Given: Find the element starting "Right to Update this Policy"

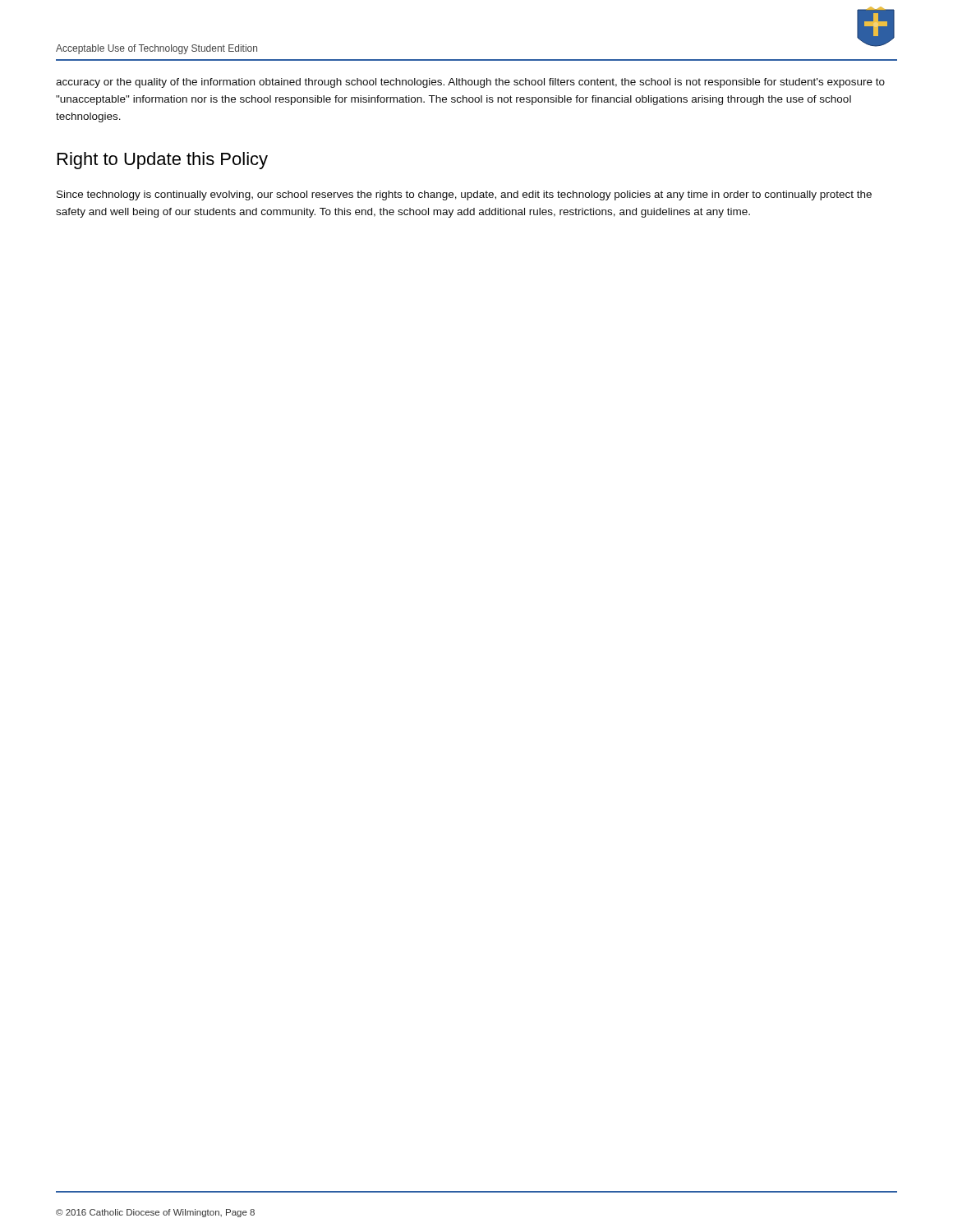Looking at the screenshot, I should (162, 159).
